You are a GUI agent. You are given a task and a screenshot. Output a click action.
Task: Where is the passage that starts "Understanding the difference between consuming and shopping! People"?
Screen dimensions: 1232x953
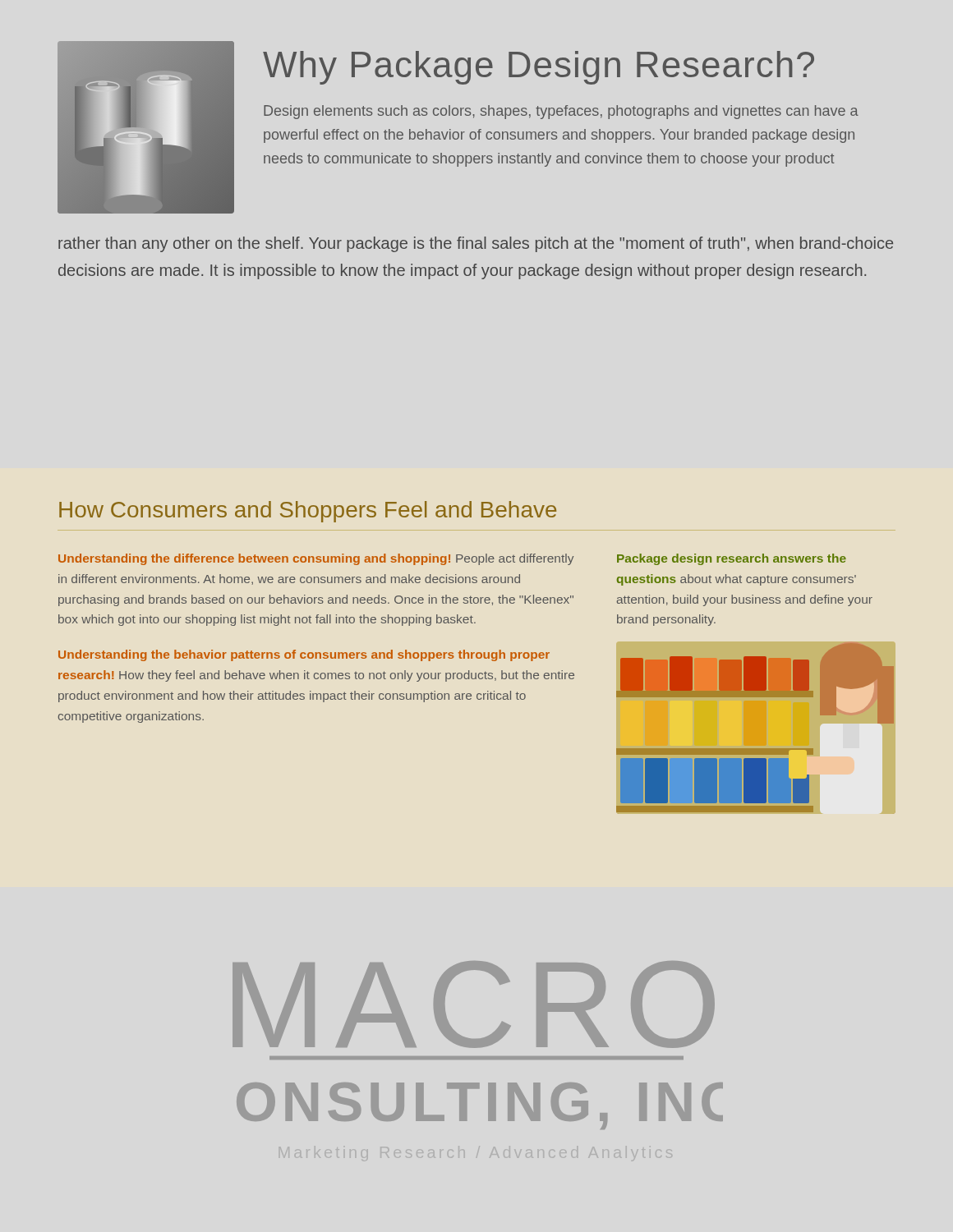pos(320,589)
